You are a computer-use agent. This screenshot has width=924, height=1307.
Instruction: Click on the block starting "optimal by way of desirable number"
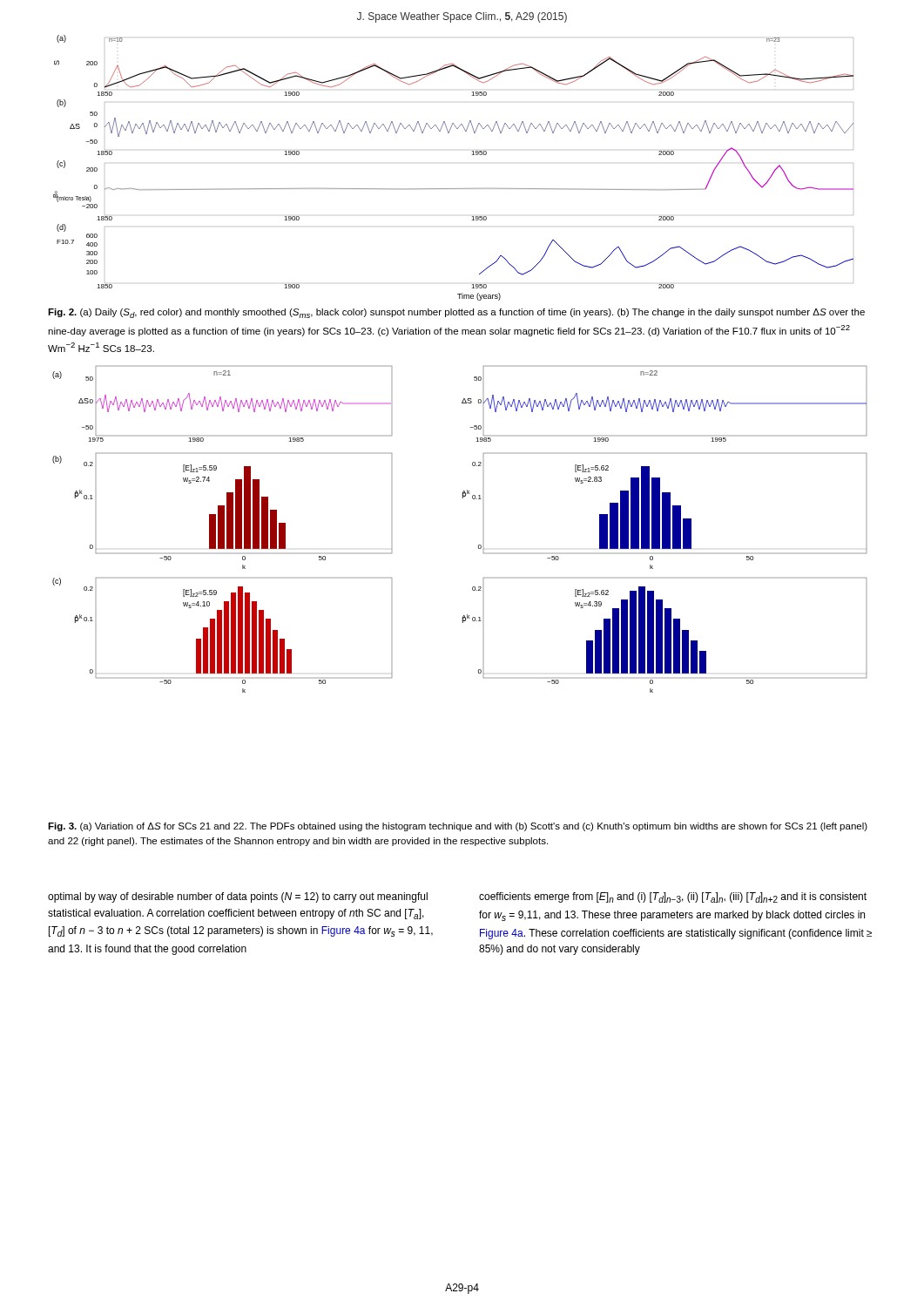tap(241, 923)
